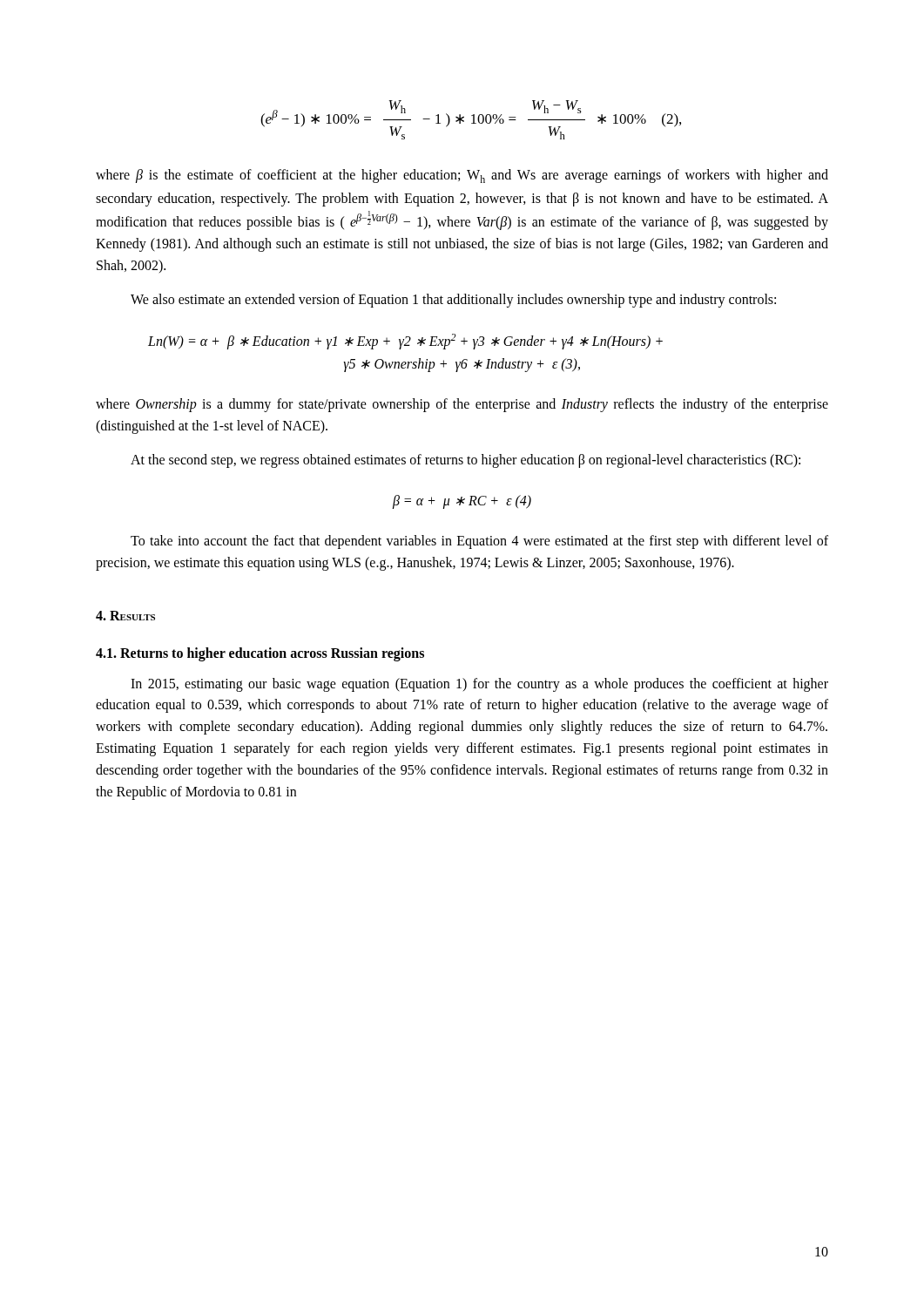Select the text block that says "At the second step, we regress obtained"
Viewport: 924px width, 1307px height.
coord(466,460)
